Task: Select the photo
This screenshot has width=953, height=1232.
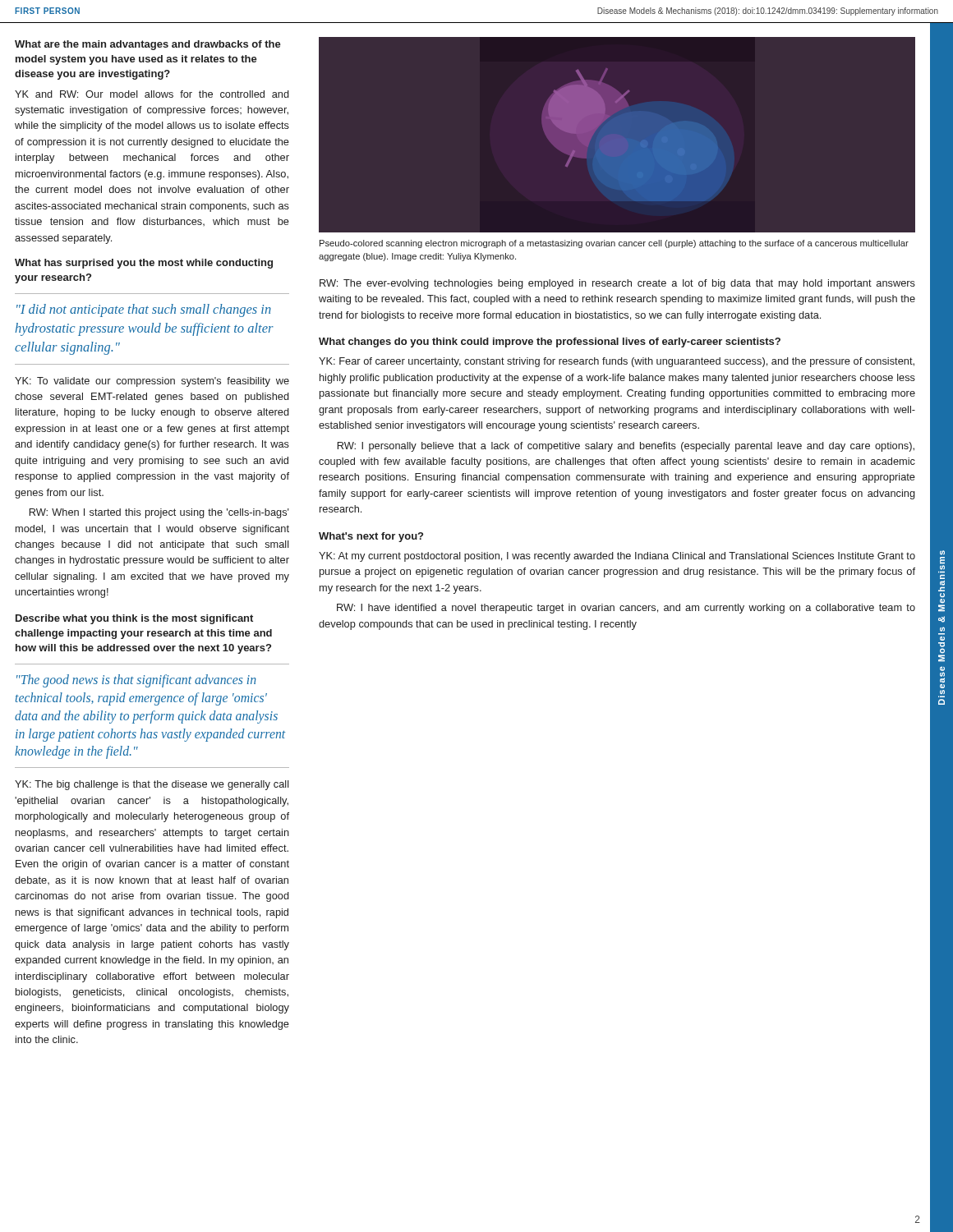Action: click(x=617, y=135)
